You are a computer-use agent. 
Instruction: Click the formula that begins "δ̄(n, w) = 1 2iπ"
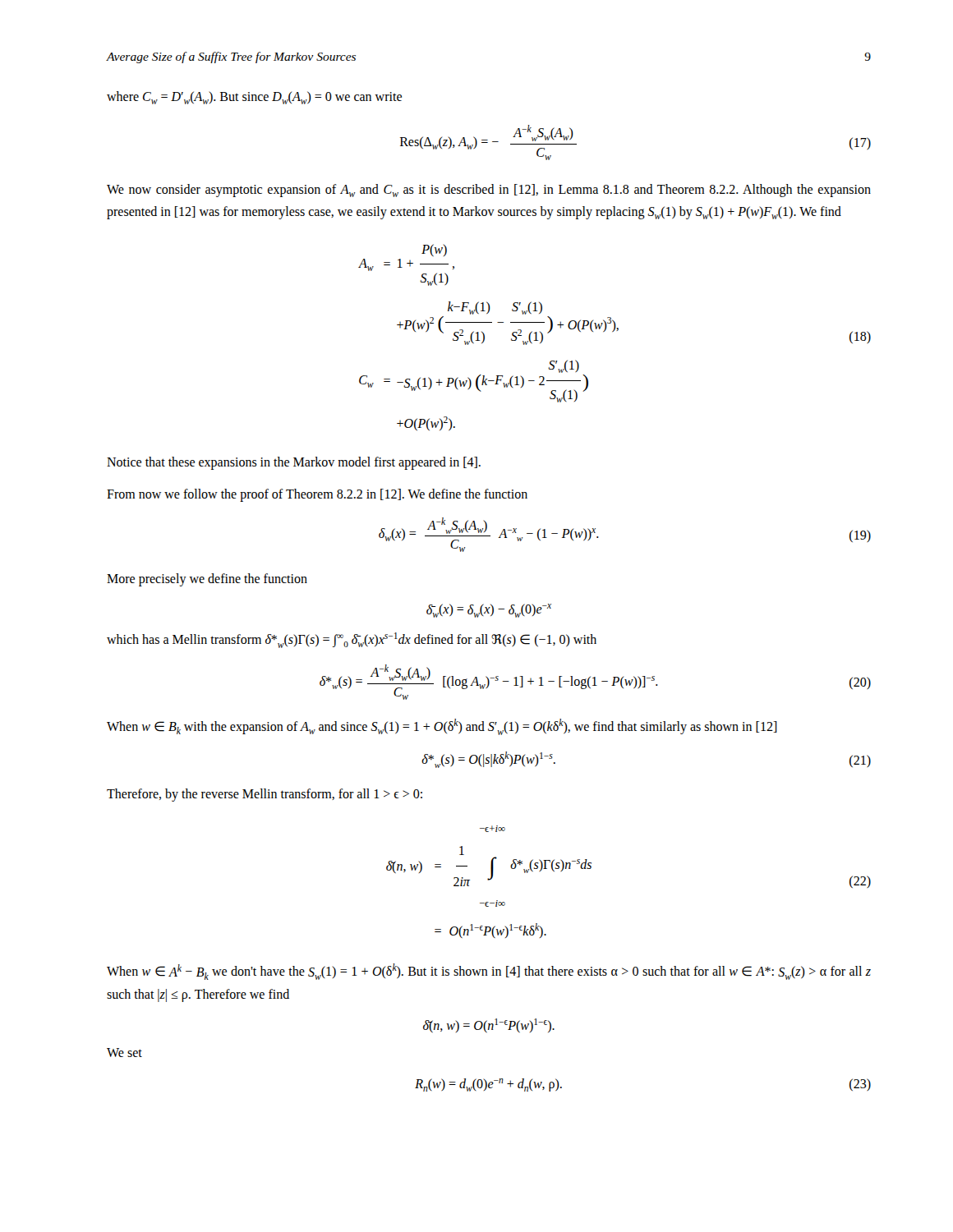(489, 881)
